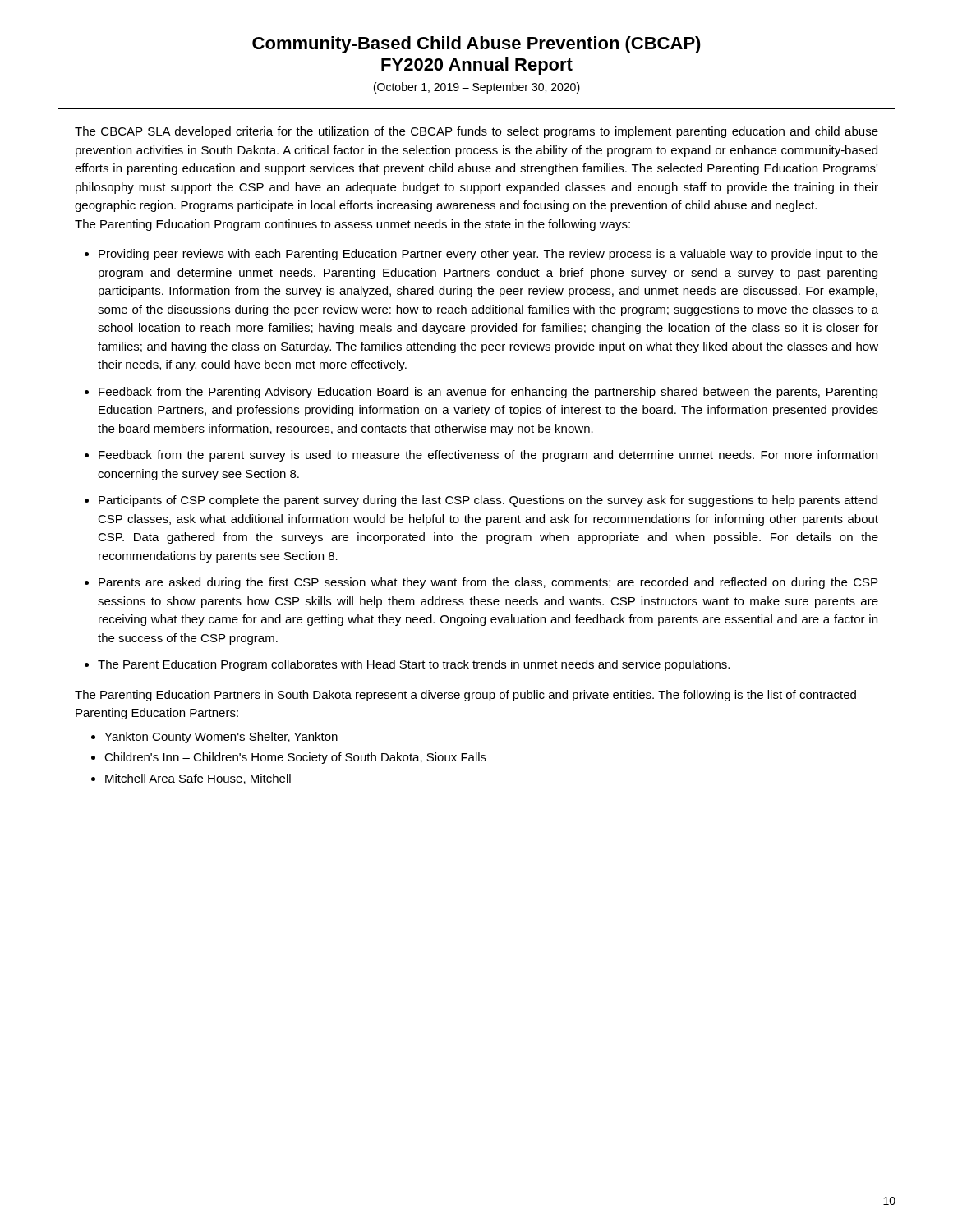Navigate to the passage starting "Feedback from the parent survey is"
The width and height of the screenshot is (953, 1232).
click(x=488, y=464)
